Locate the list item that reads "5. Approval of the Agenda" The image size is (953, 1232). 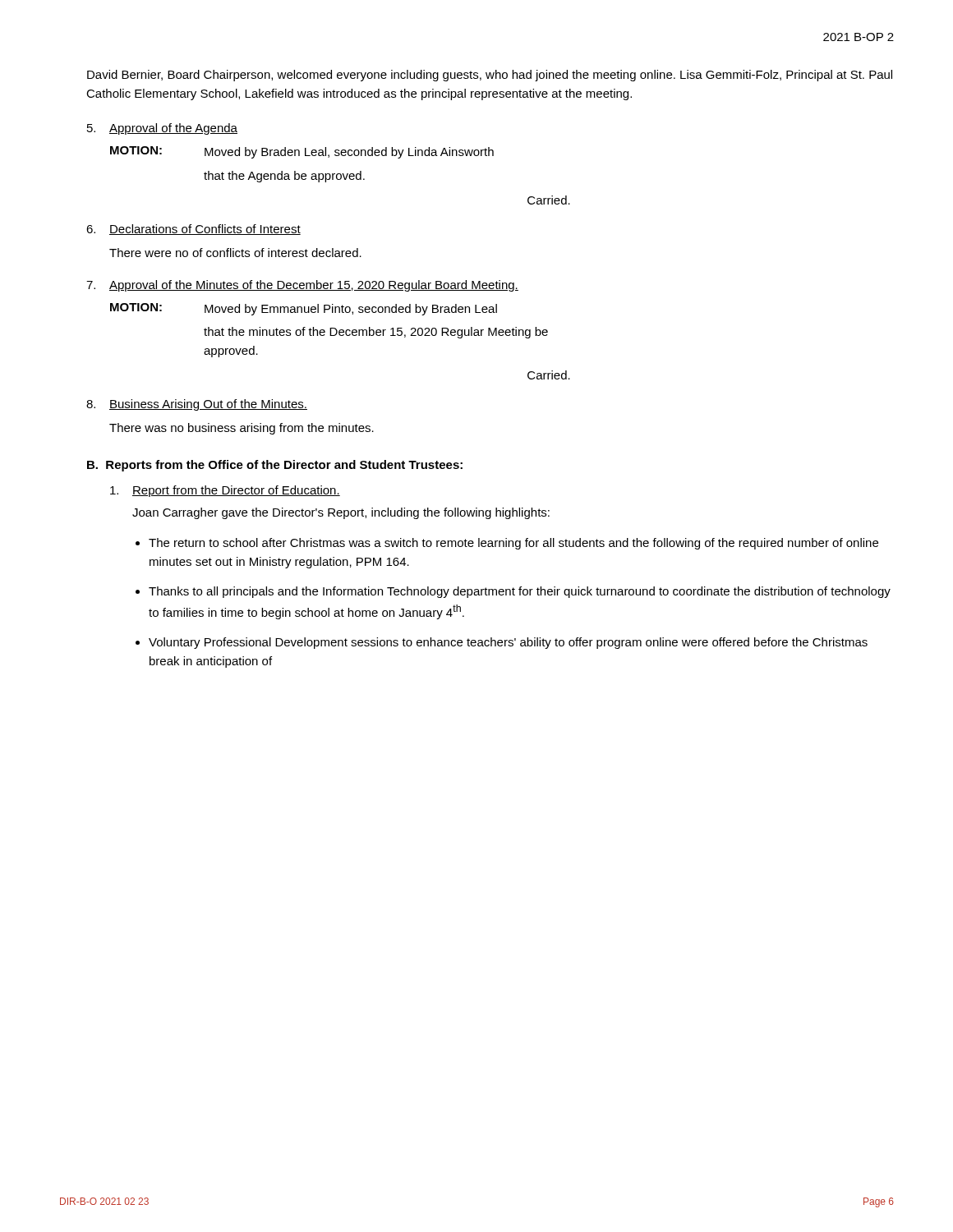tap(162, 128)
